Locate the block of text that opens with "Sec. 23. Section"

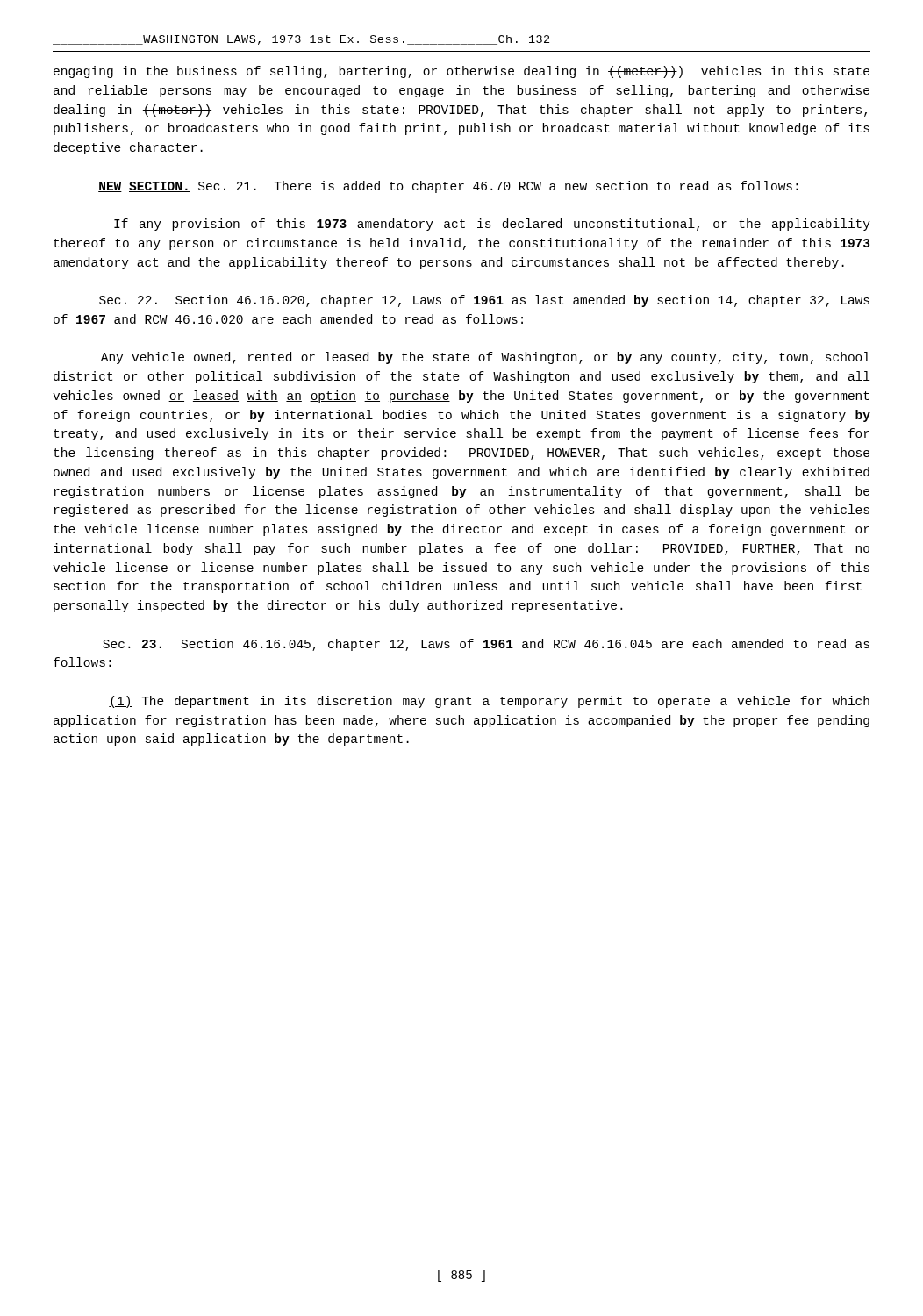[x=462, y=654]
